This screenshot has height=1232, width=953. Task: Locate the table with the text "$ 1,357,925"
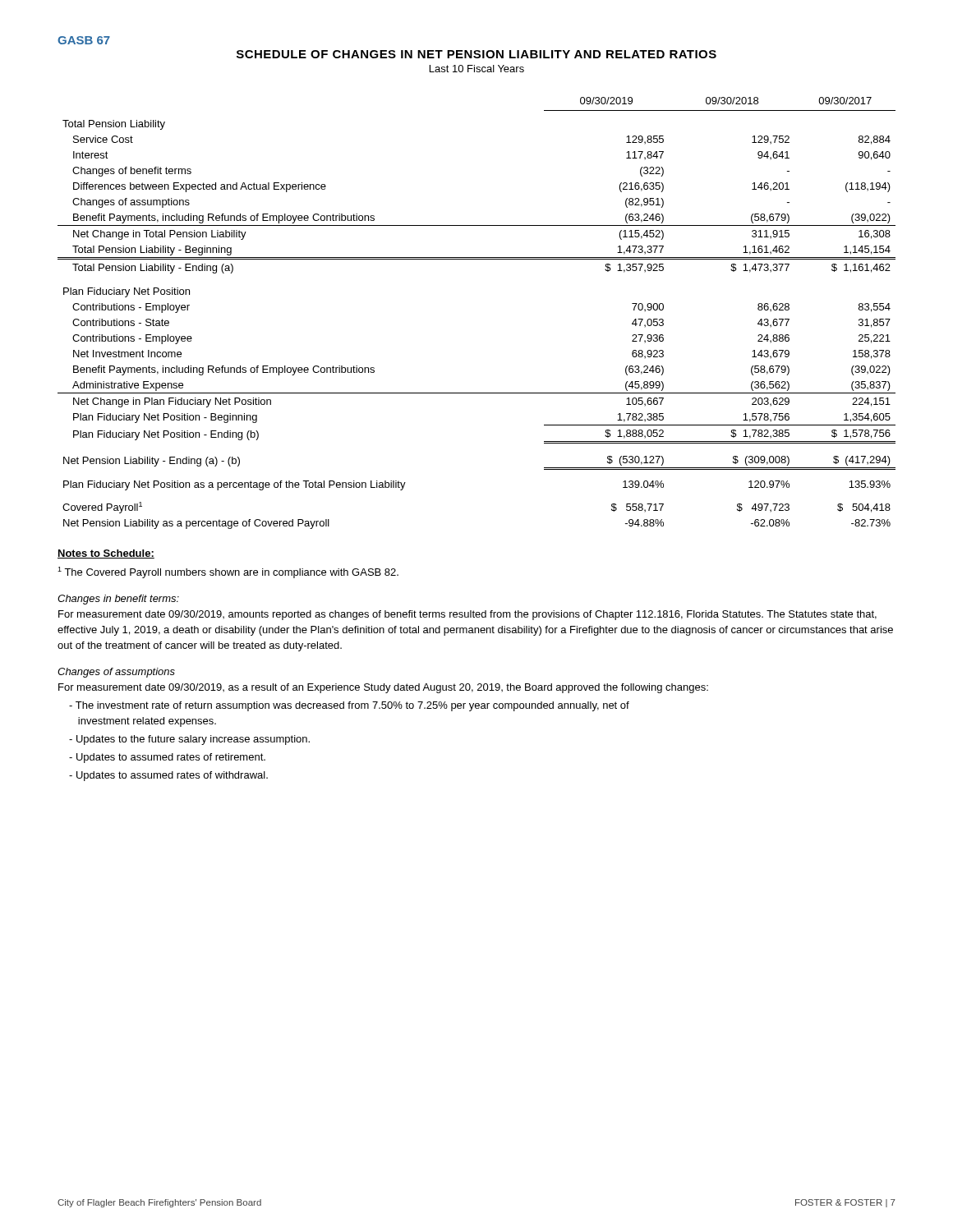click(x=476, y=312)
